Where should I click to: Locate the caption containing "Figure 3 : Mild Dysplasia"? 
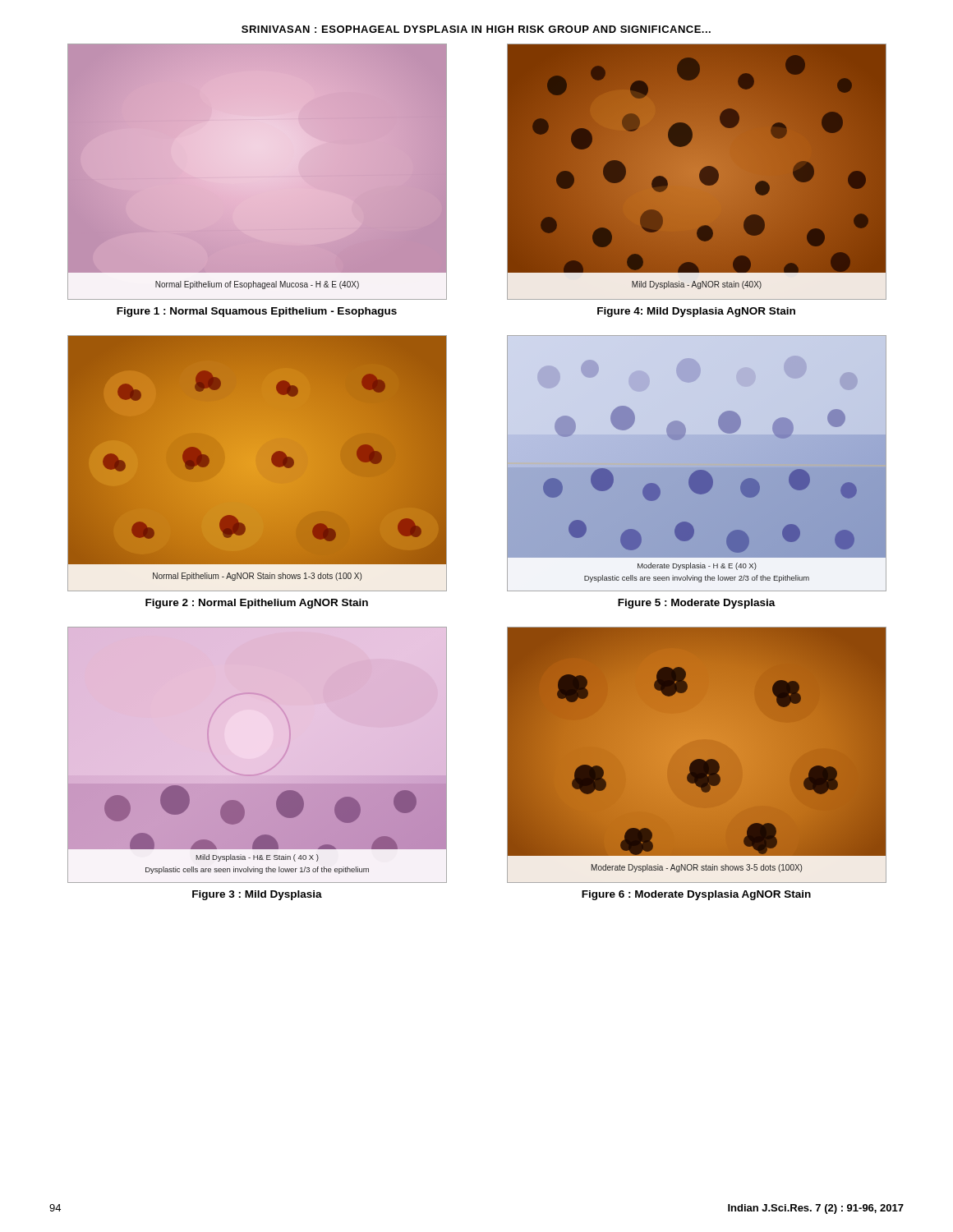257,894
